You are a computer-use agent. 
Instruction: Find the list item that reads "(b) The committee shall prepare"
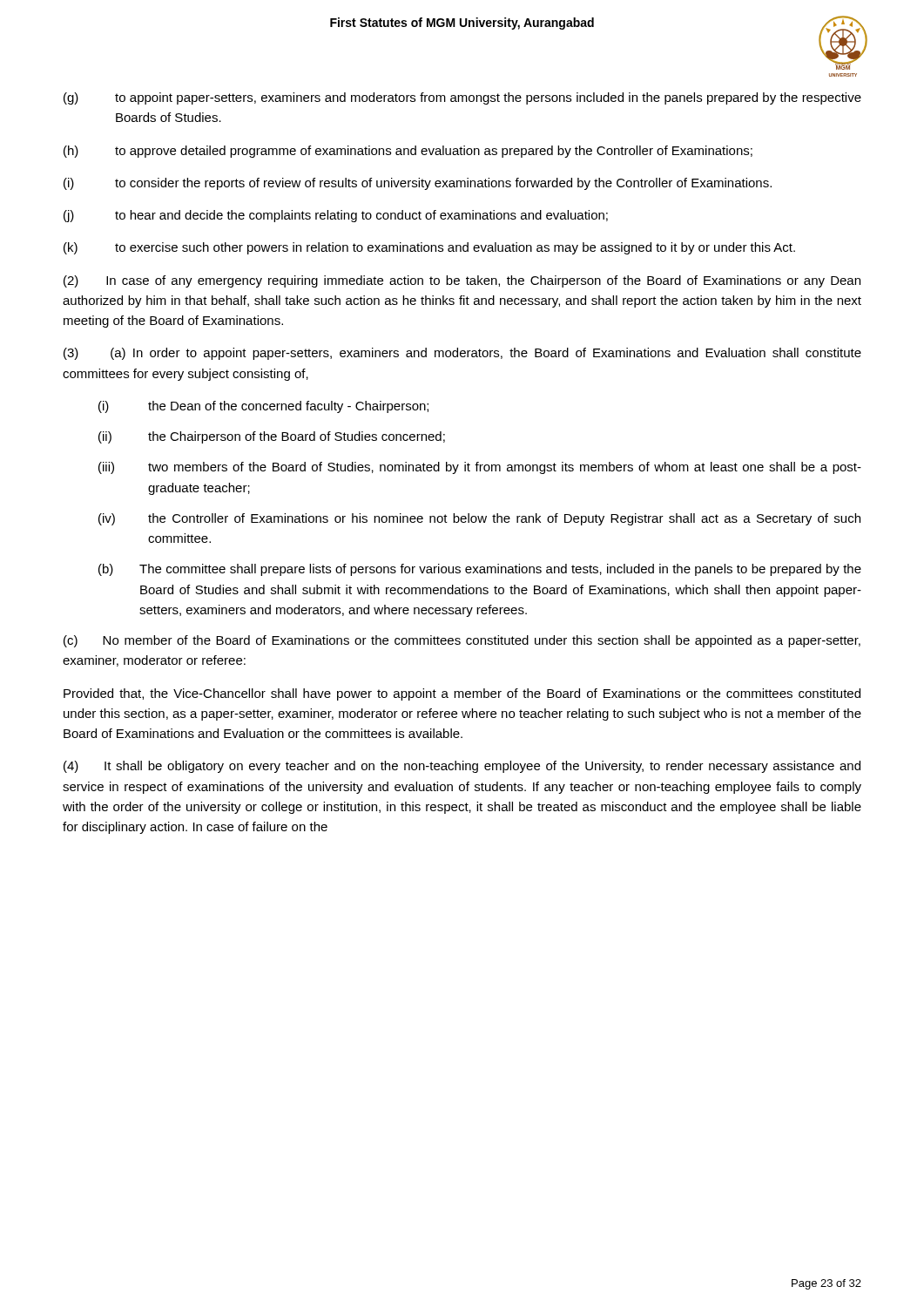(479, 589)
